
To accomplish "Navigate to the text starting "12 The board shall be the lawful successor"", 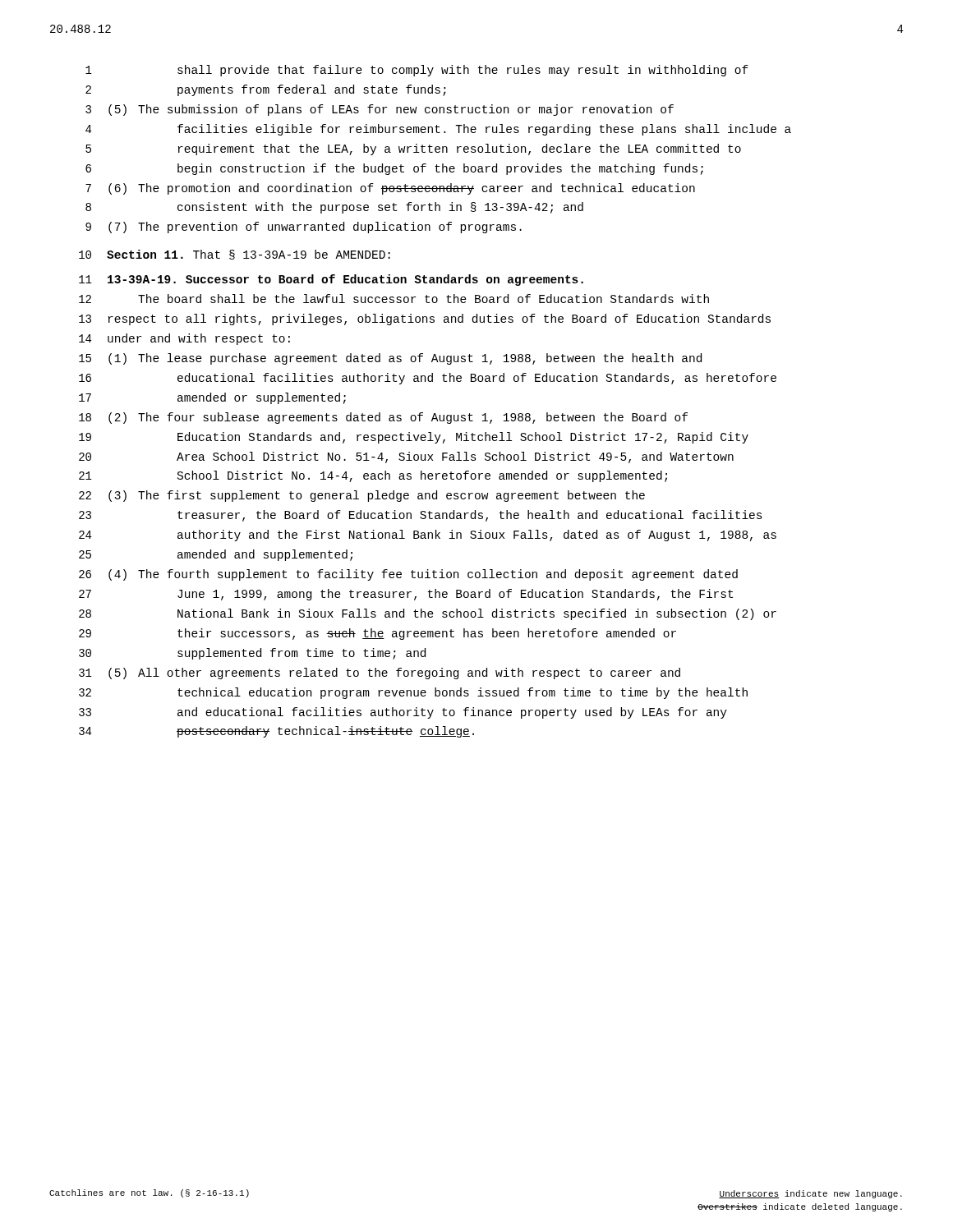I will (x=476, y=301).
